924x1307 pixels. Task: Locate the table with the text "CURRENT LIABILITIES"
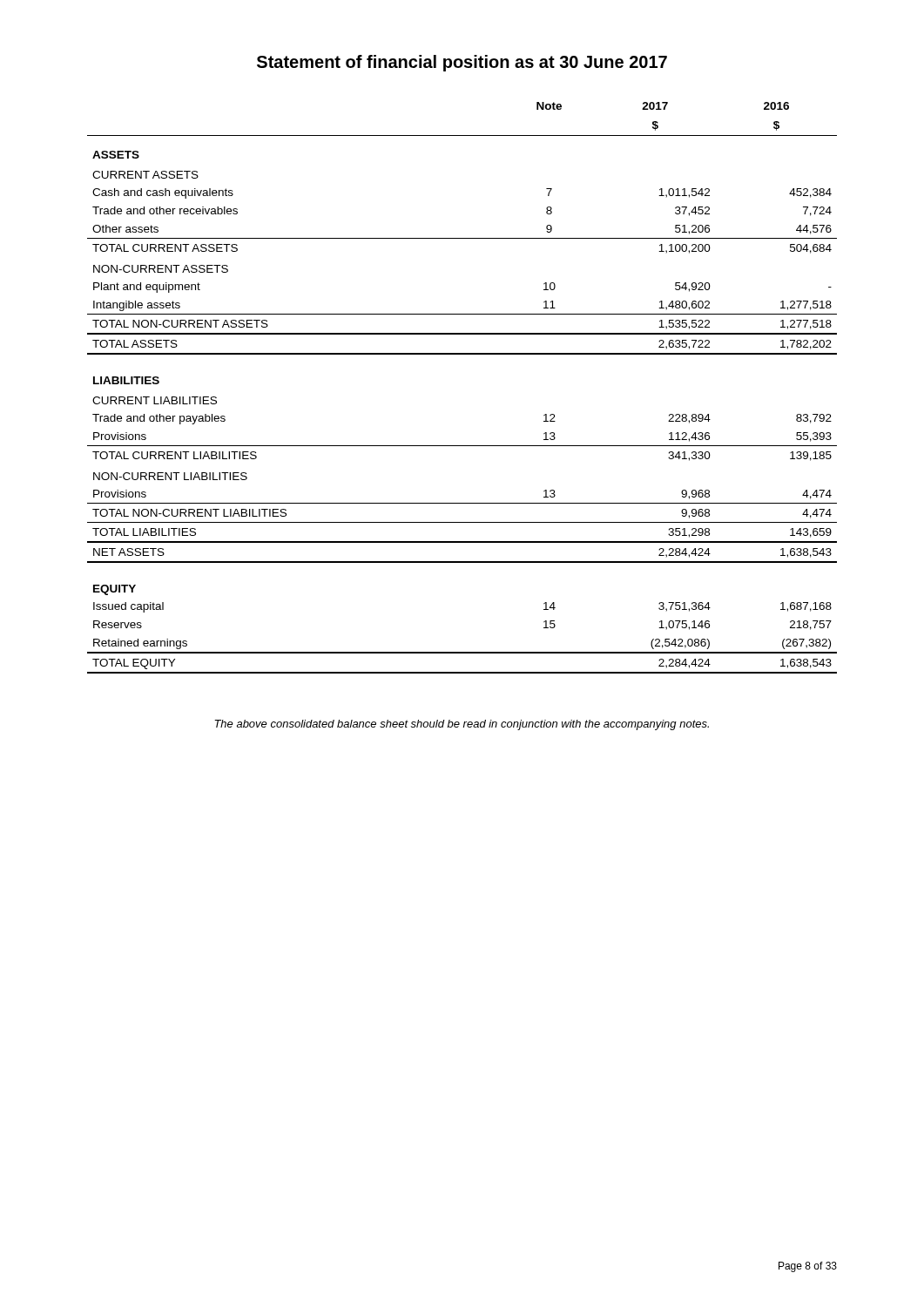pyautogui.click(x=462, y=385)
